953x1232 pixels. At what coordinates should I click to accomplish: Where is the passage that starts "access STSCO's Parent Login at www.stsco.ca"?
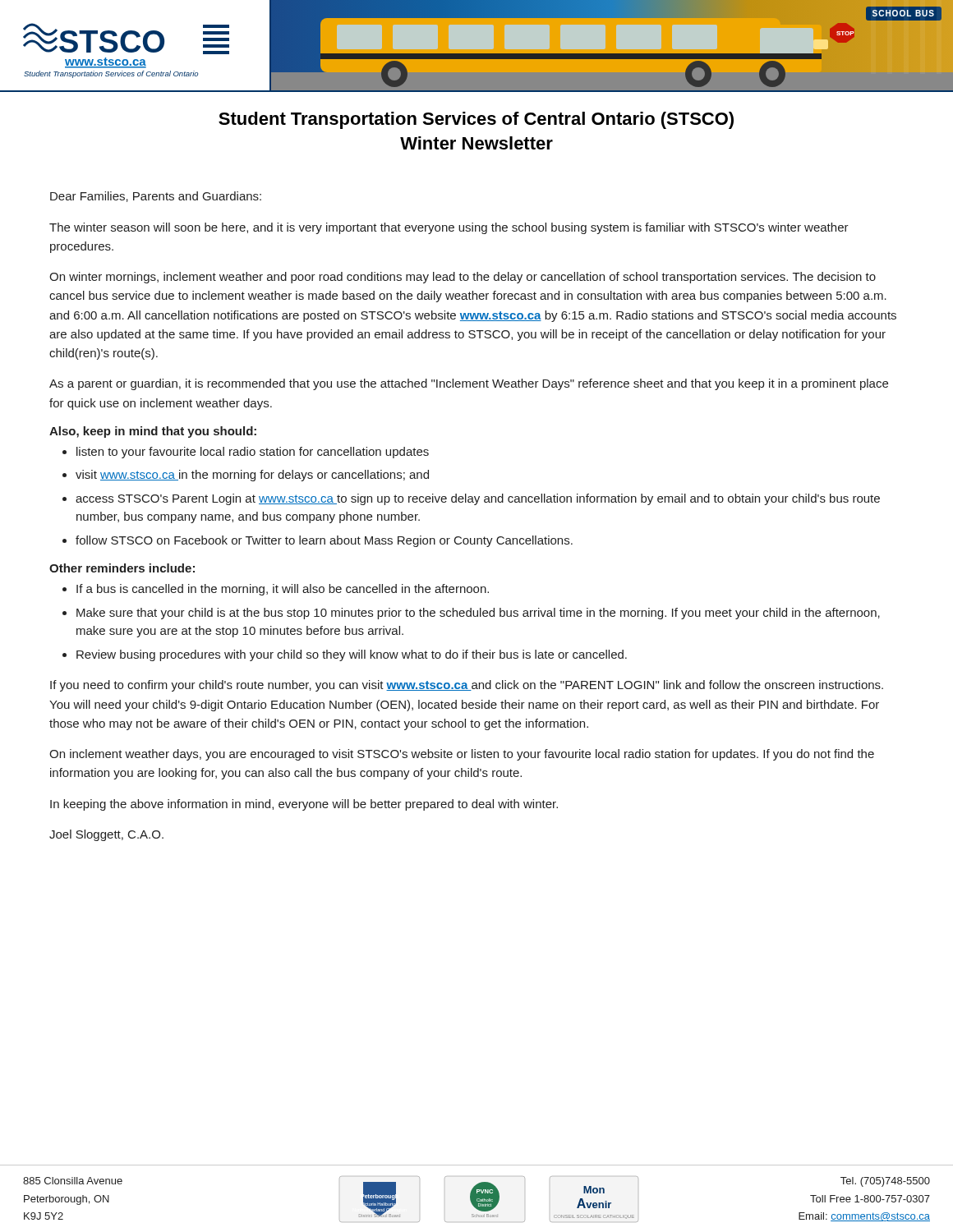click(478, 507)
